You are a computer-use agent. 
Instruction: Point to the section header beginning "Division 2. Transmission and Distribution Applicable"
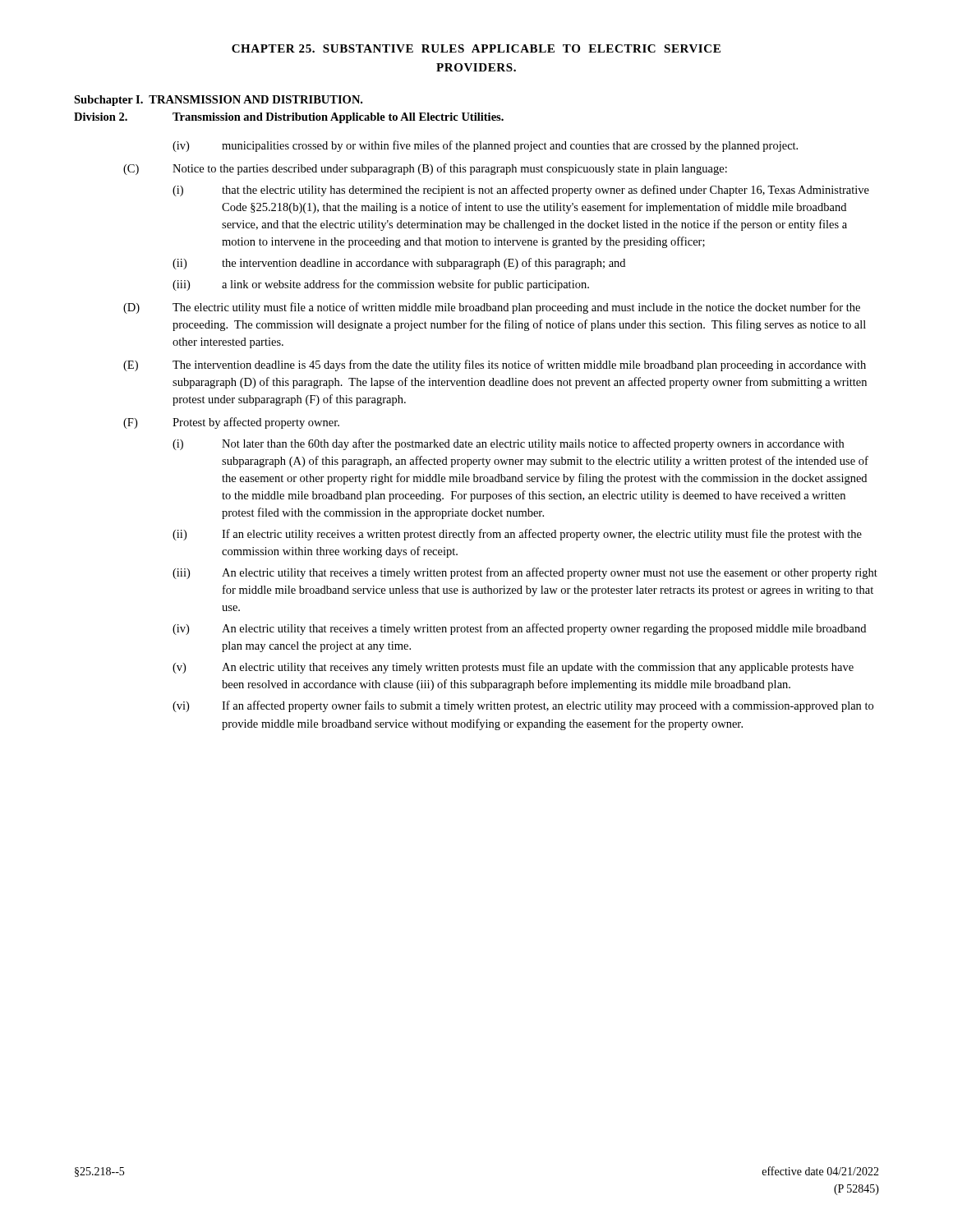click(x=289, y=117)
